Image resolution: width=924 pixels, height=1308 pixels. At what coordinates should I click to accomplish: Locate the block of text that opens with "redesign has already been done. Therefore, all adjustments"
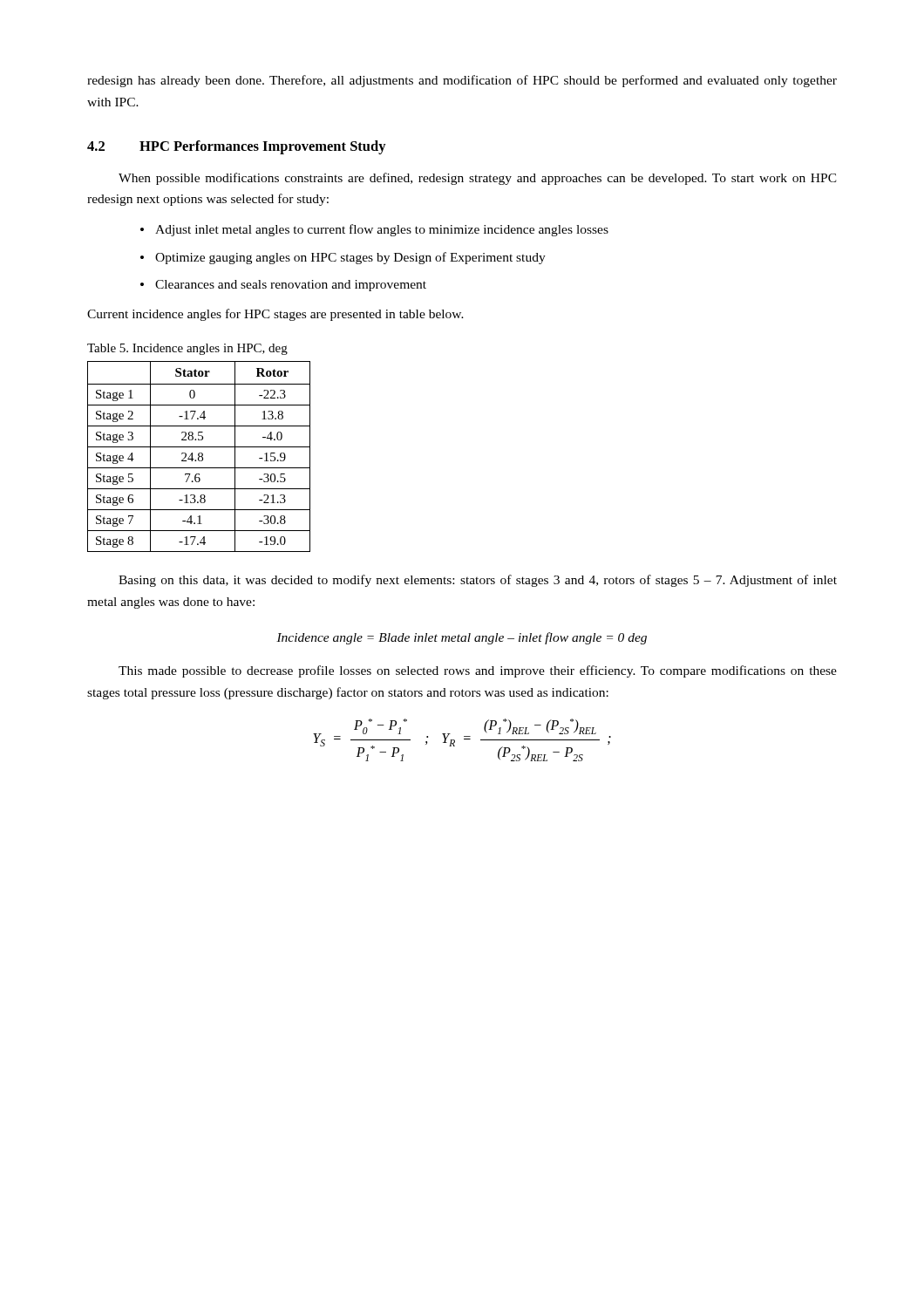point(462,91)
